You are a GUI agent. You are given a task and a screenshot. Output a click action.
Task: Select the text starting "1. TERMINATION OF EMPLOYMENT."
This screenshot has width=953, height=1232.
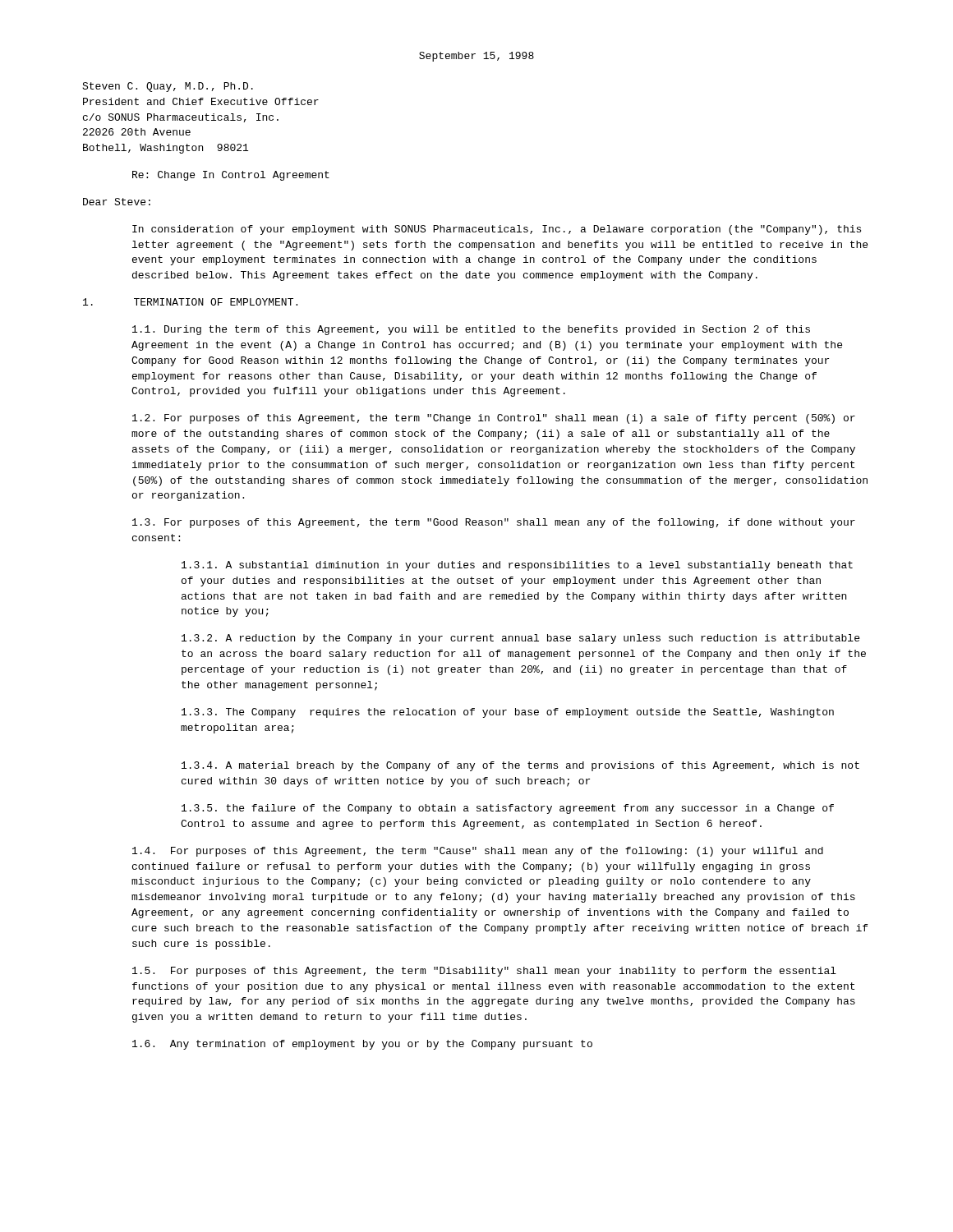coord(191,303)
